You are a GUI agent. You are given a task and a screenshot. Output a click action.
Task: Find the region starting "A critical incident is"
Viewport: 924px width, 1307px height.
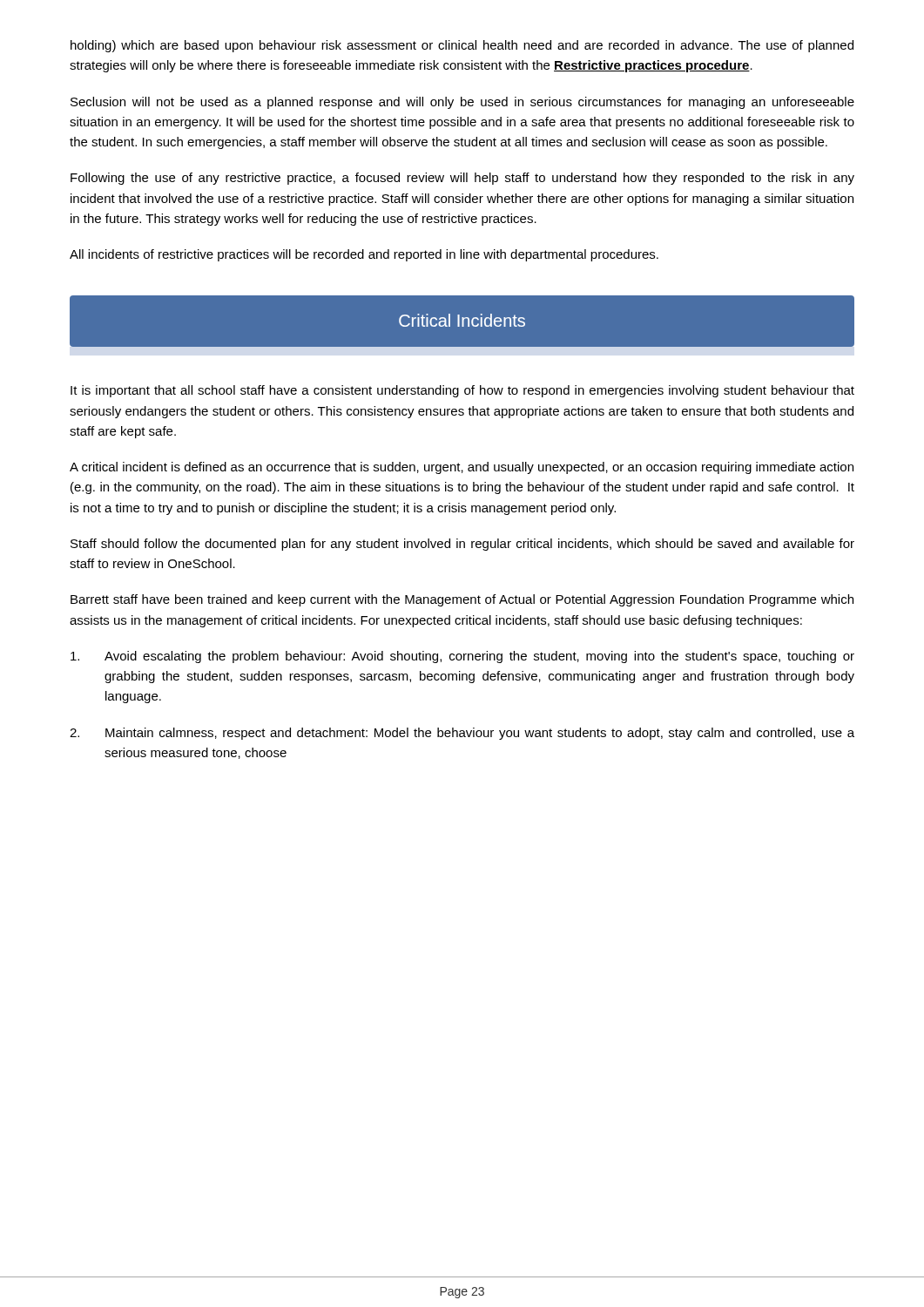coord(462,487)
